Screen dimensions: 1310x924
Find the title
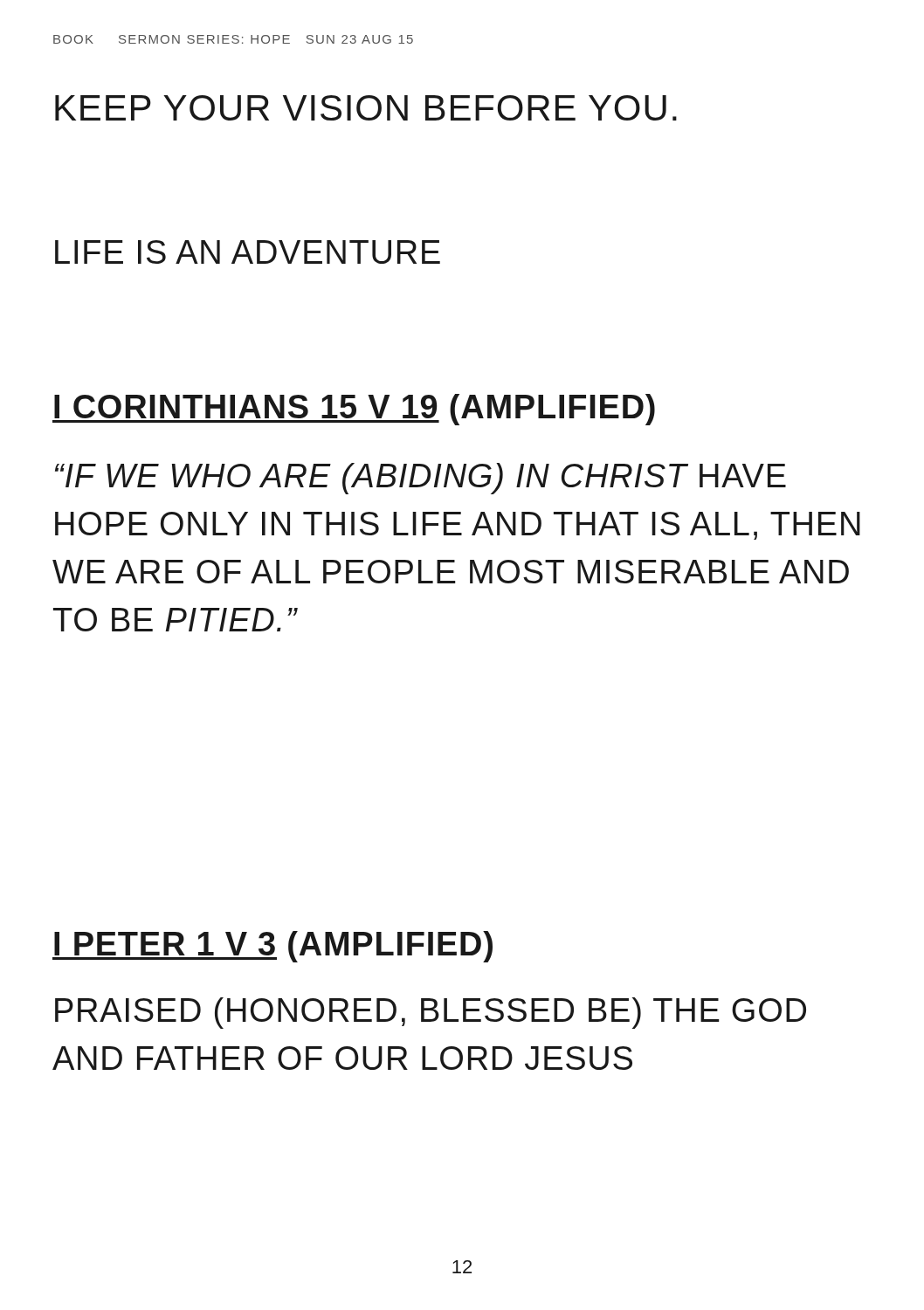(366, 108)
